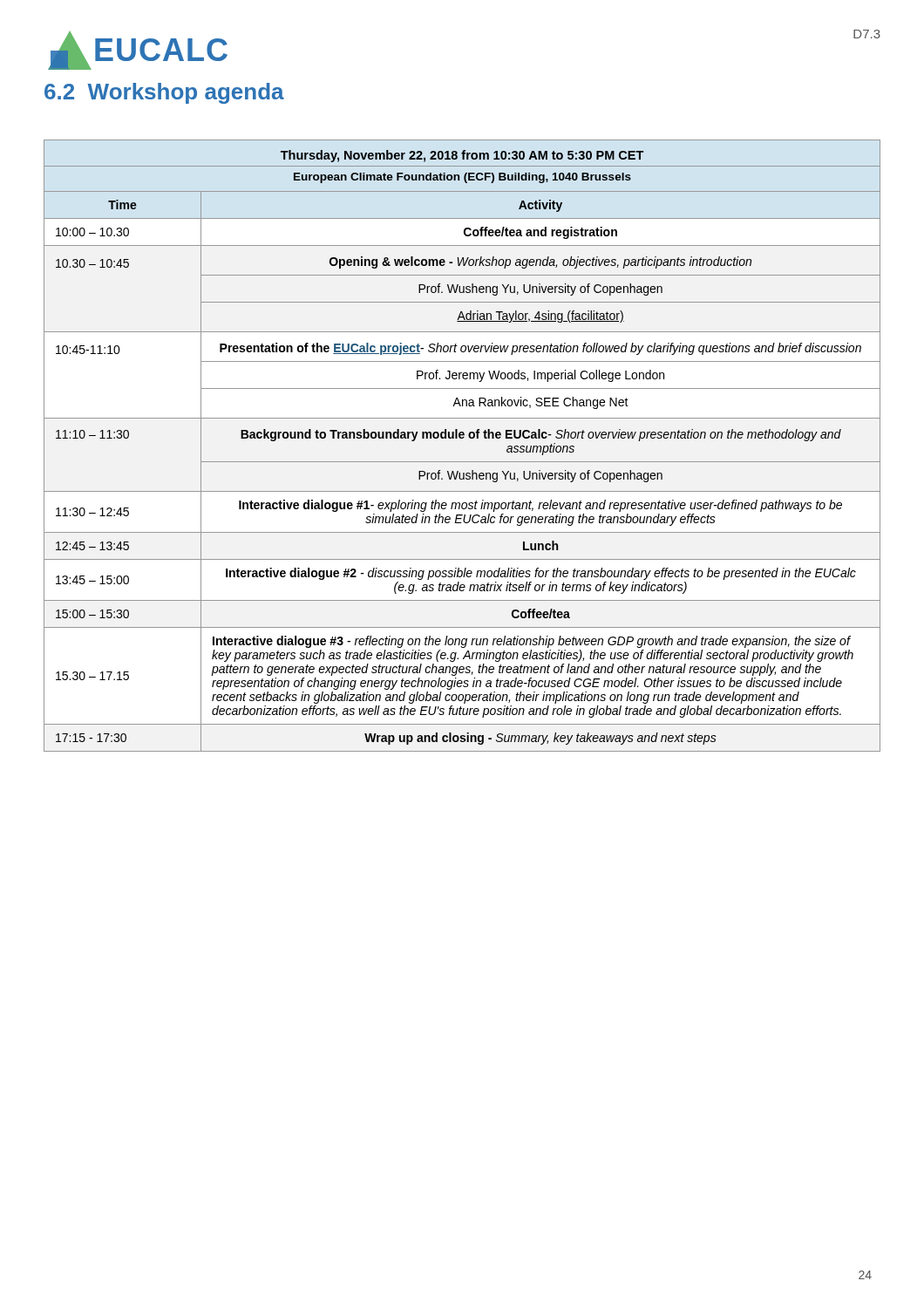Viewport: 924px width, 1308px height.
Task: Select the table that reads "Prof. Wusheng Yu,"
Action: [462, 446]
